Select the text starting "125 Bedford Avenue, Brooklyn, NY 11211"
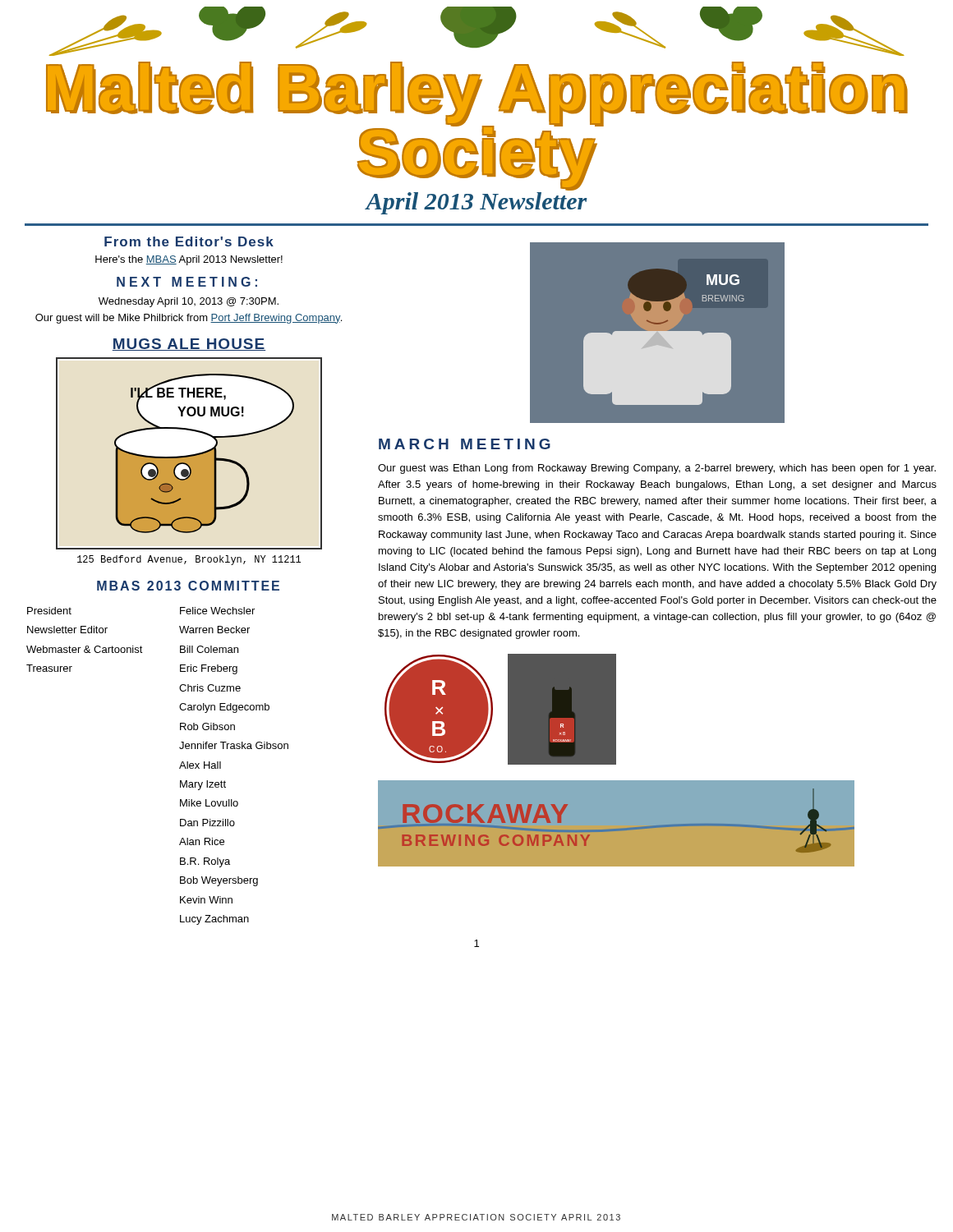This screenshot has width=953, height=1232. pos(189,560)
